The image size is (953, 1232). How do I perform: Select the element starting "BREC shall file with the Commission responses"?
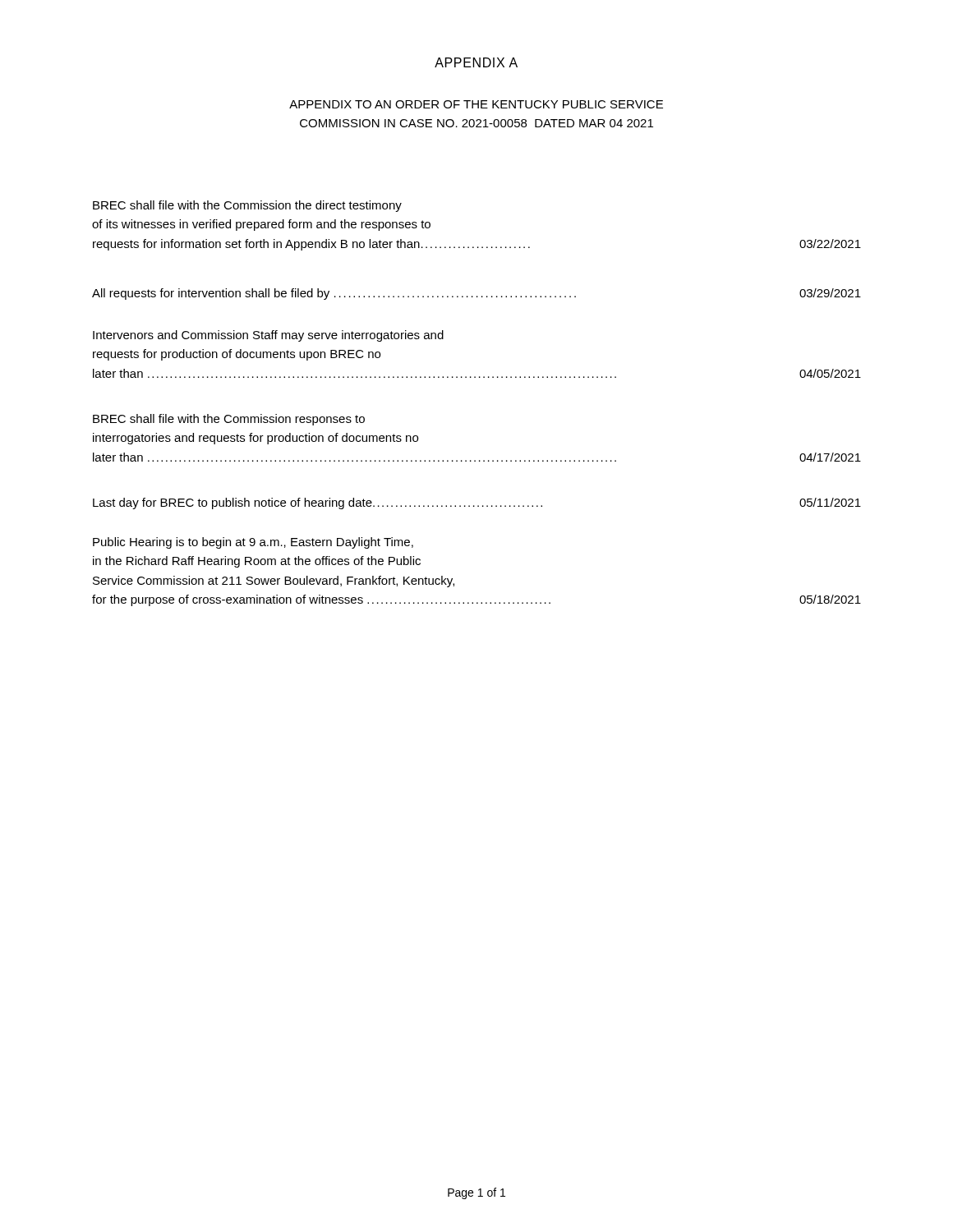[x=229, y=420]
